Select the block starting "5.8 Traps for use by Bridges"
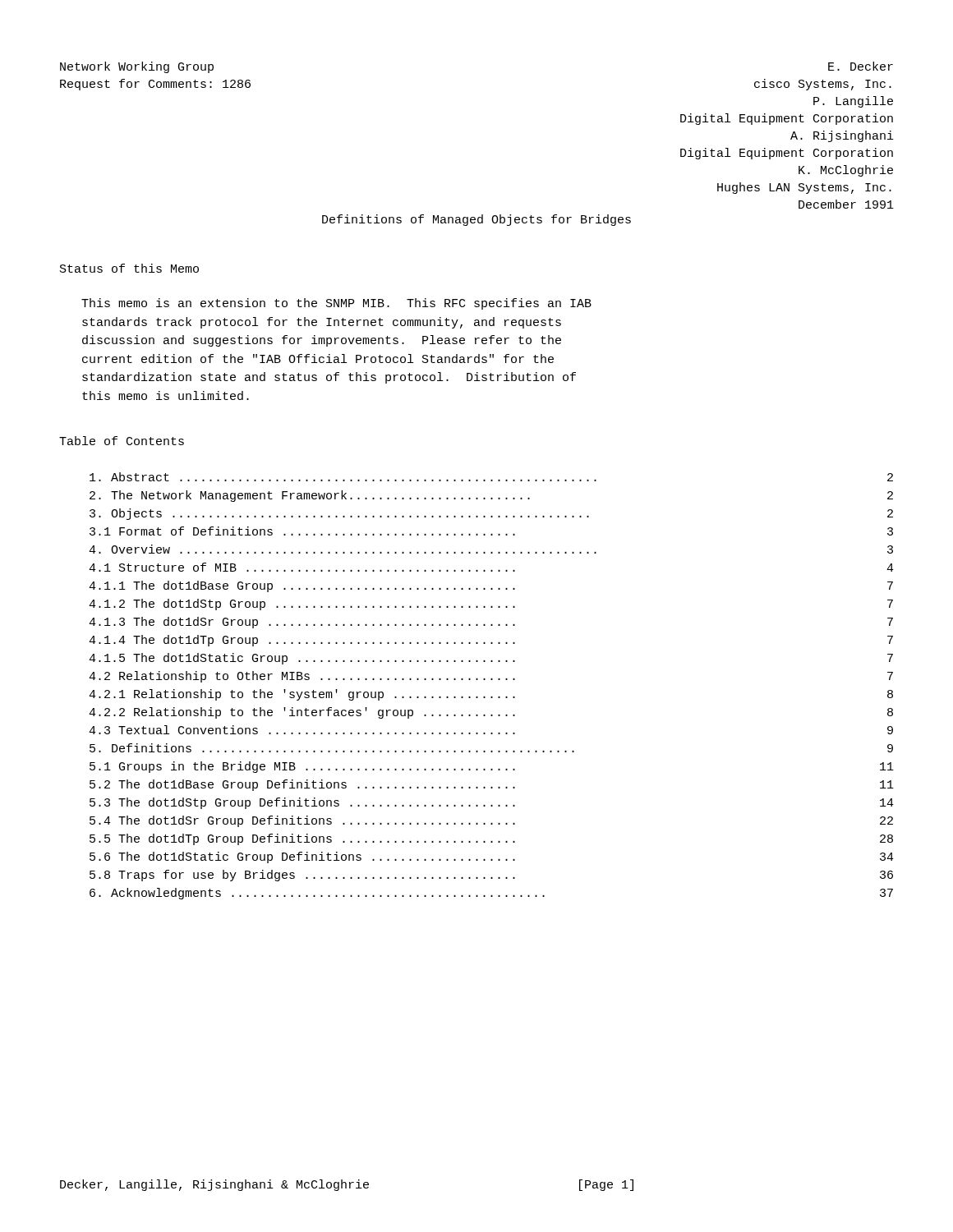 click(476, 877)
